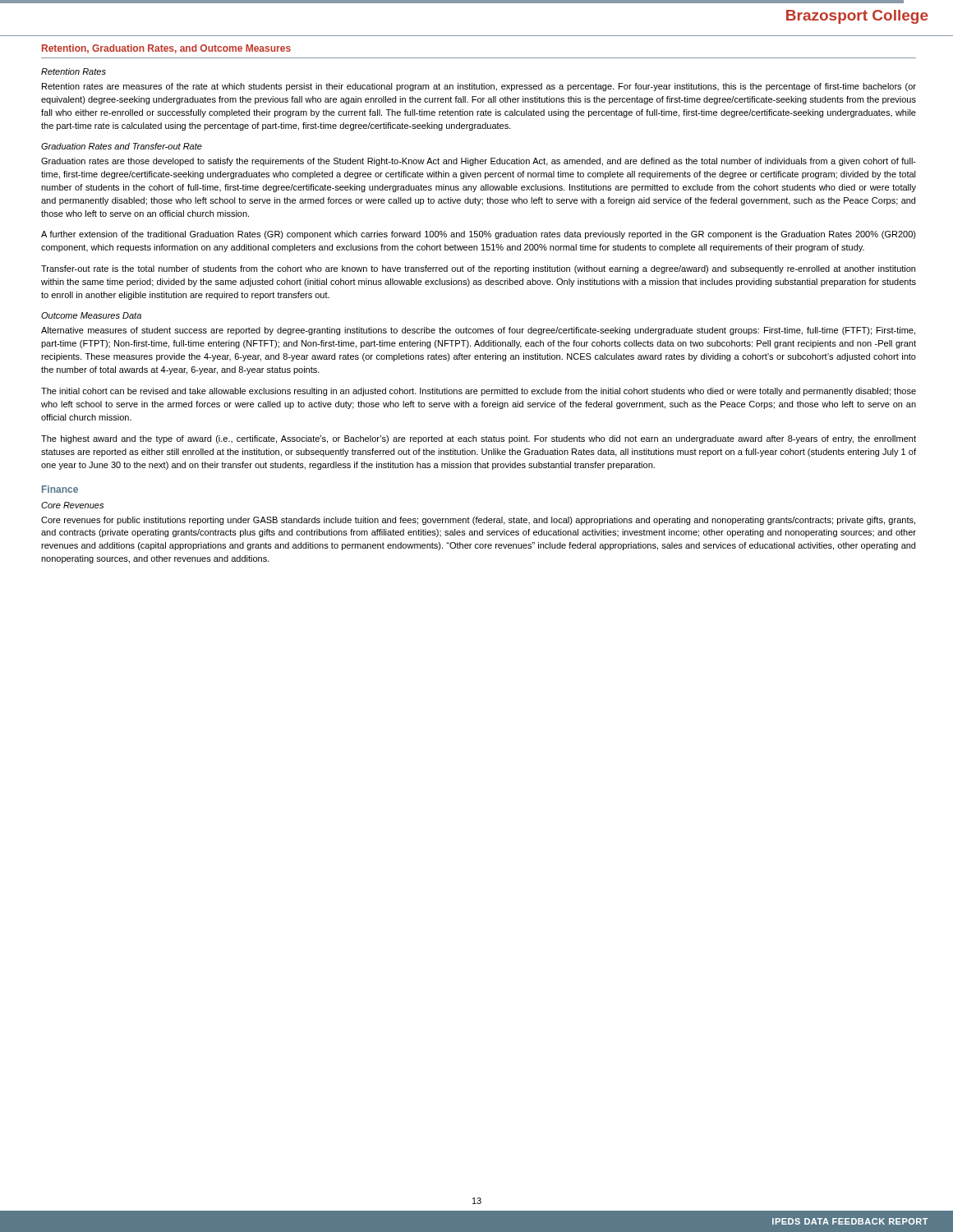Locate the text "Core Revenues"
Viewport: 953px width, 1232px height.
tap(72, 505)
